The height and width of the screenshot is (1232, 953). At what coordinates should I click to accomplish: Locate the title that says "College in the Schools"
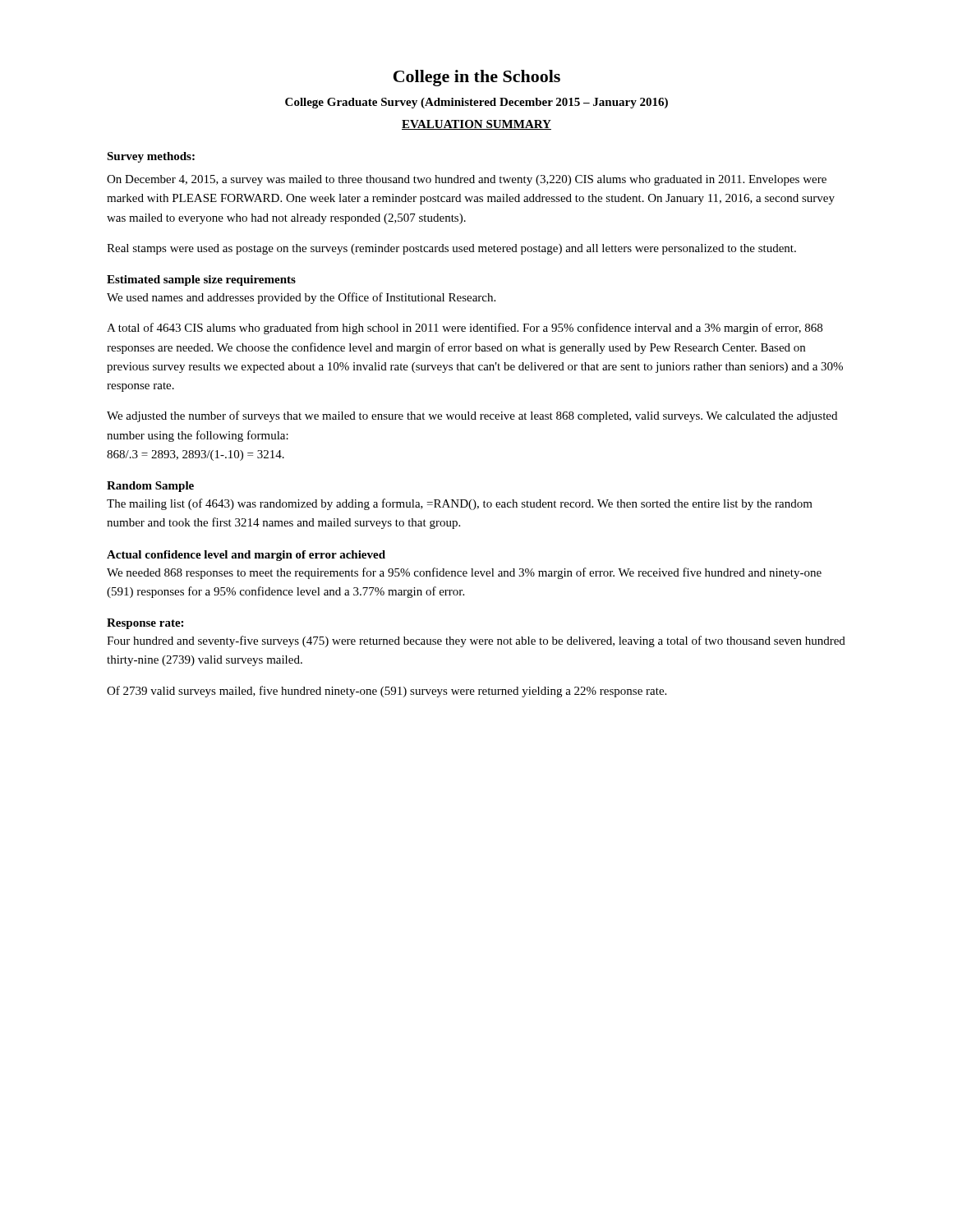476,76
